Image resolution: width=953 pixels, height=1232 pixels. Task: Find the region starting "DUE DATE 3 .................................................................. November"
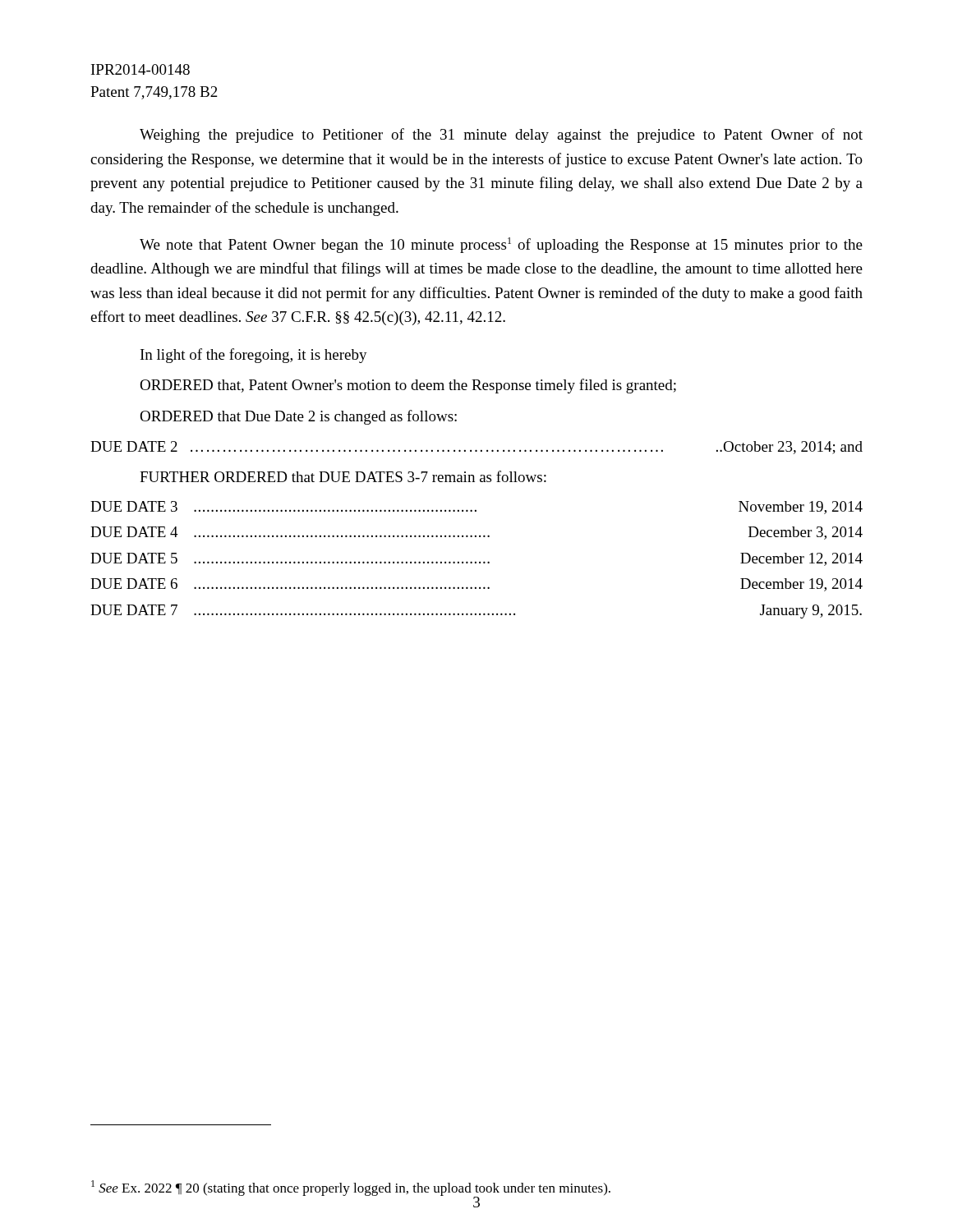[476, 506]
